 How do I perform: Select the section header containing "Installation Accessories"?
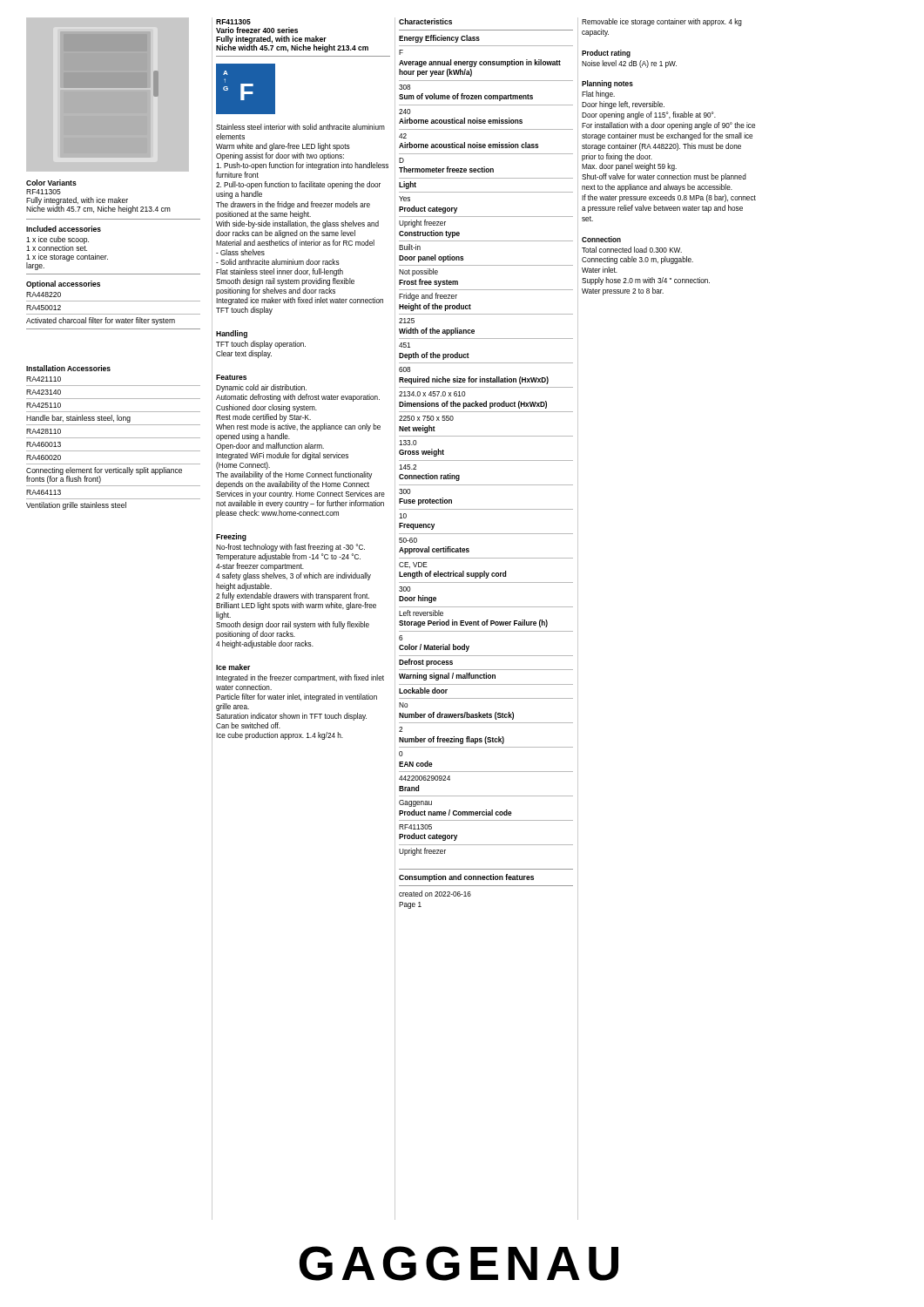(x=68, y=369)
